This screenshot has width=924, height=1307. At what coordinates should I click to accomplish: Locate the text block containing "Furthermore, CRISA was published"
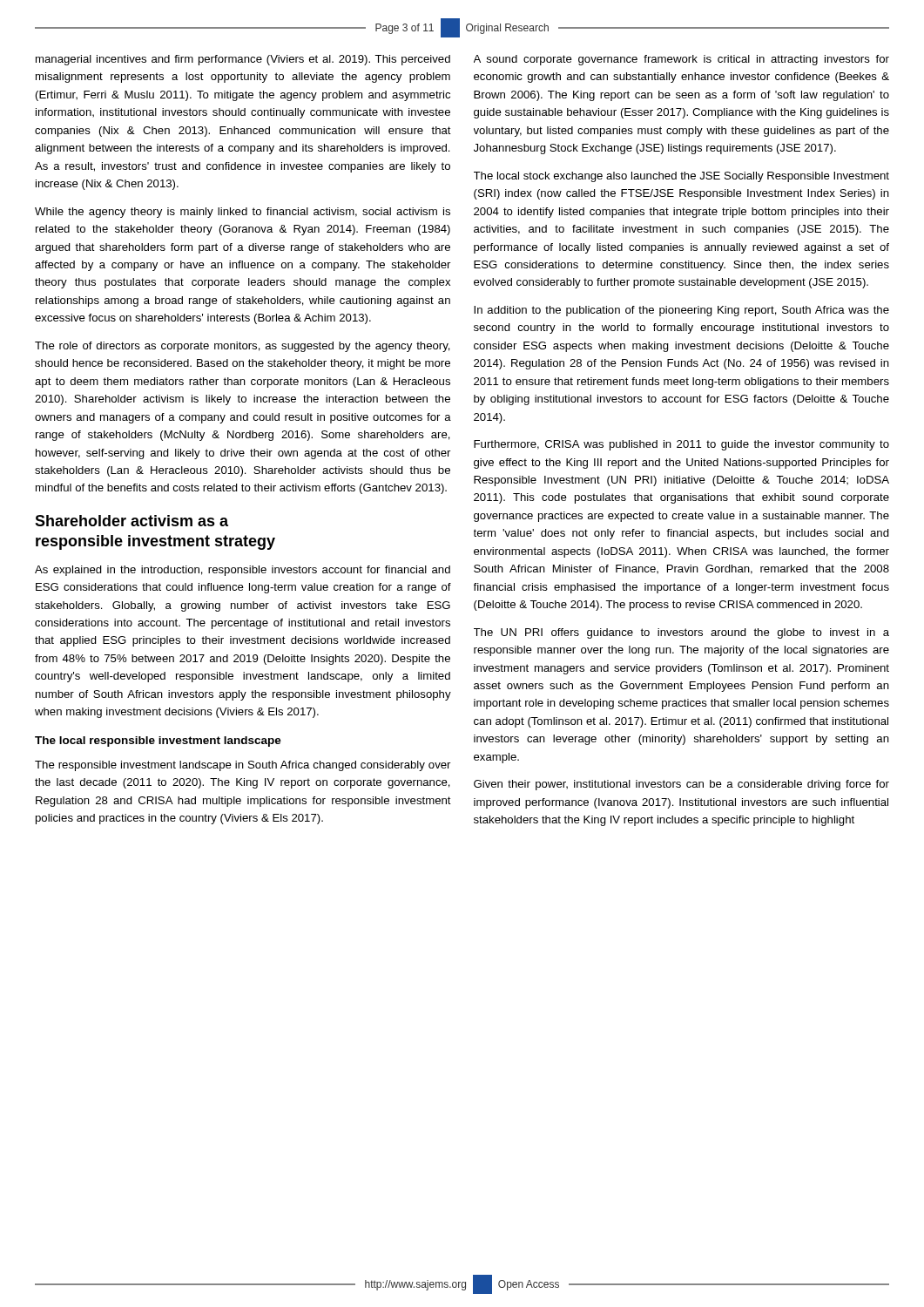681,525
